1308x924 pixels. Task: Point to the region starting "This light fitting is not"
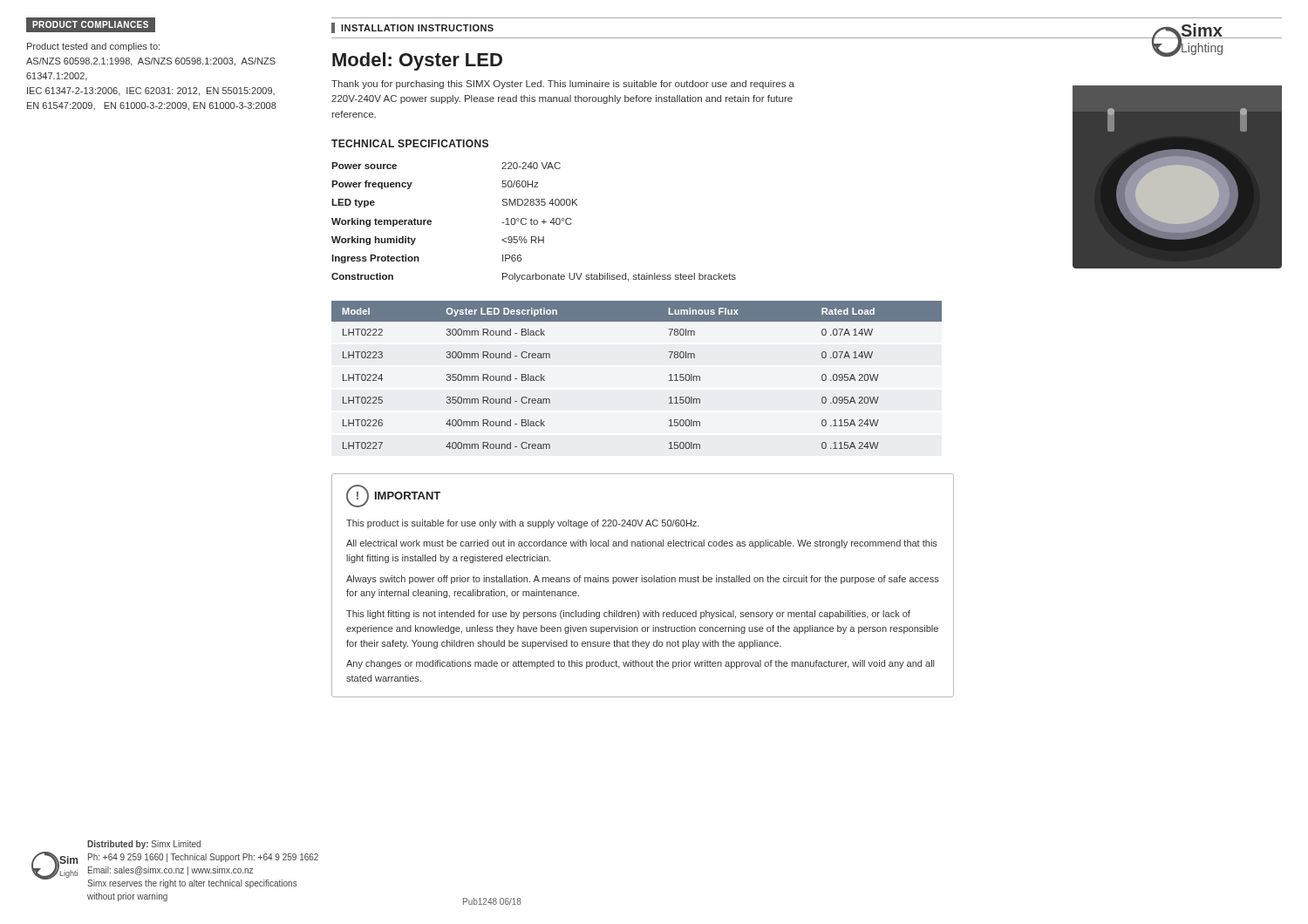(642, 628)
